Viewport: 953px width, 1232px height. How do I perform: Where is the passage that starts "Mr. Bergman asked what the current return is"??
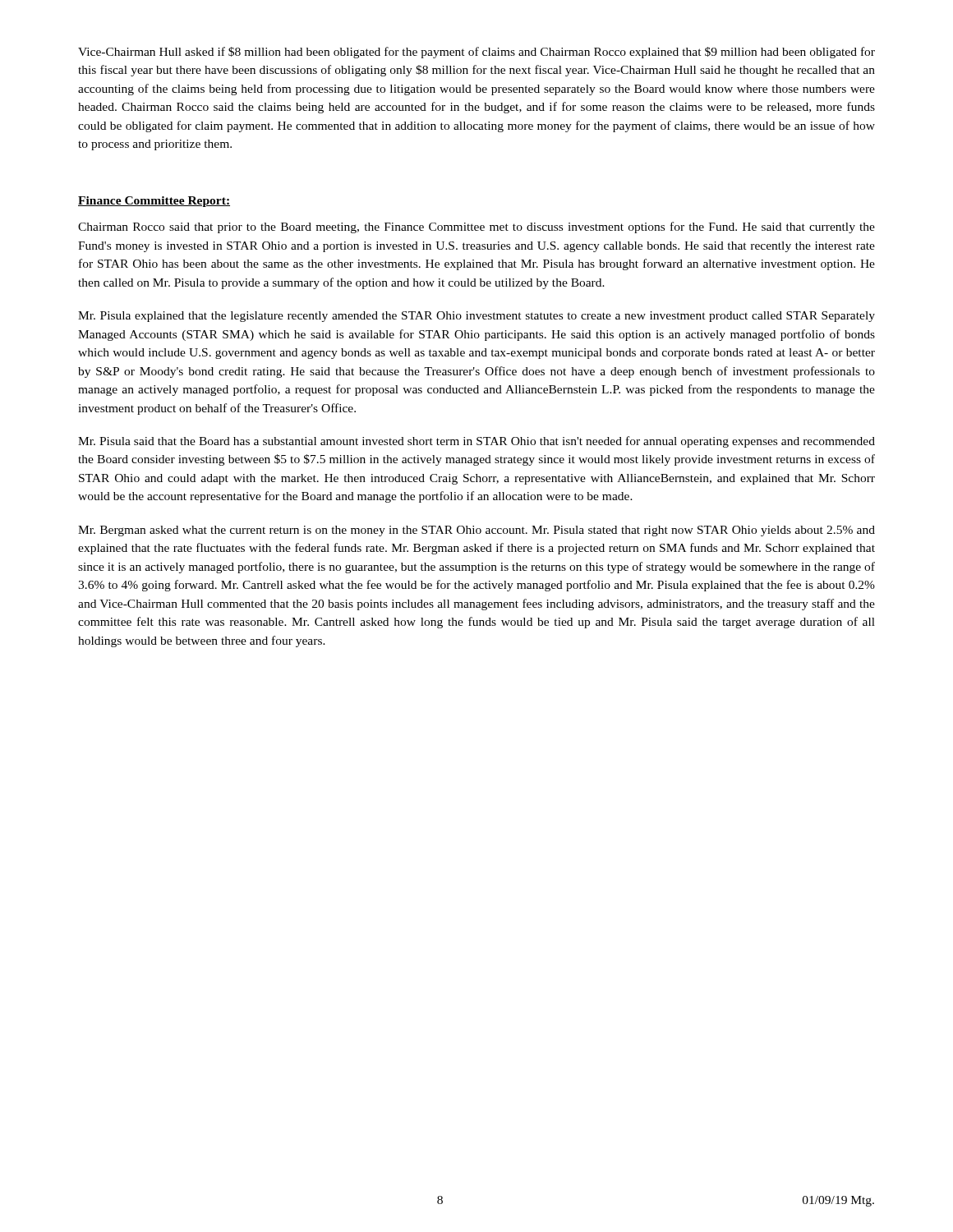tap(476, 585)
